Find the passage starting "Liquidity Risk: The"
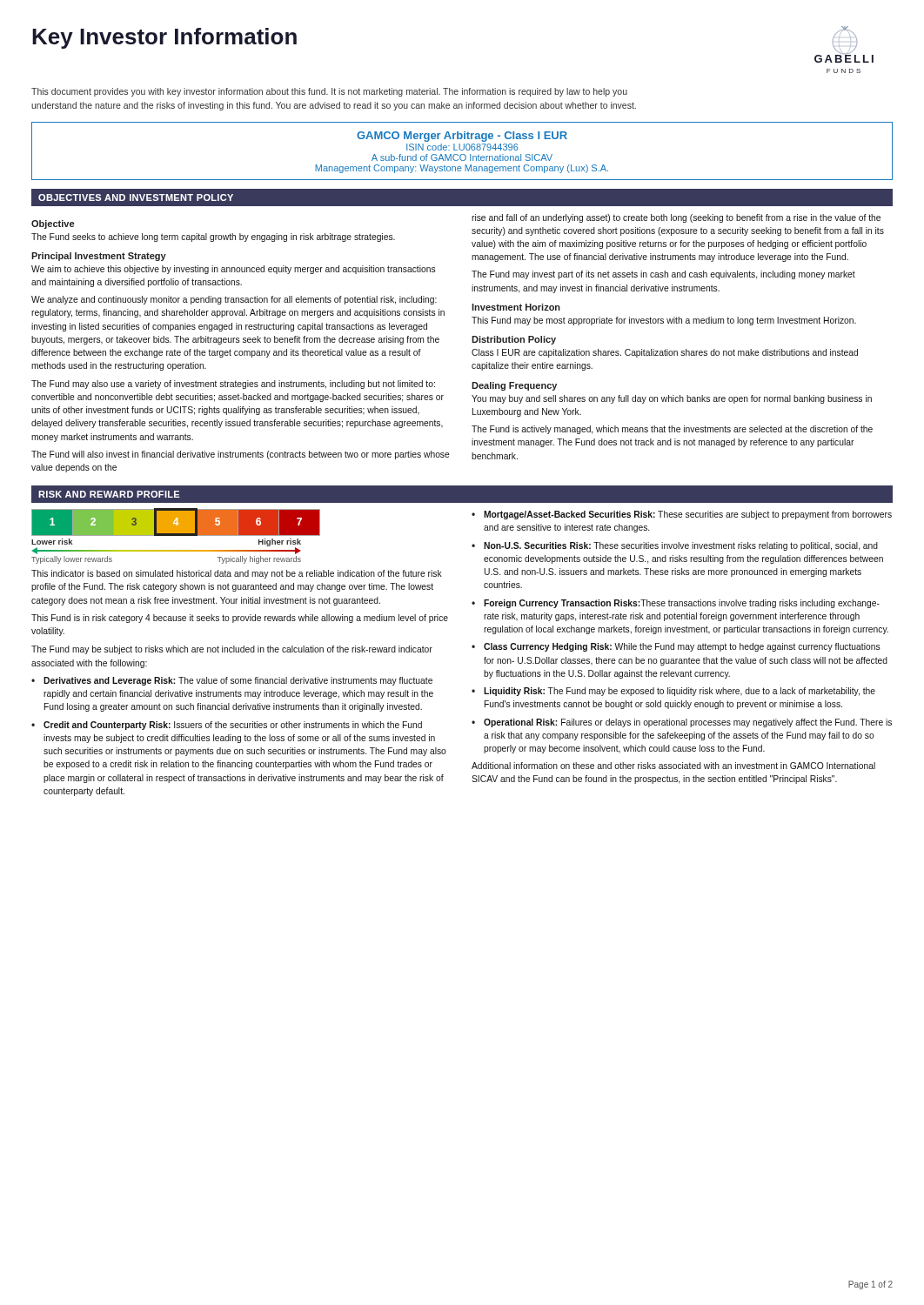The height and width of the screenshot is (1305, 924). click(x=680, y=698)
